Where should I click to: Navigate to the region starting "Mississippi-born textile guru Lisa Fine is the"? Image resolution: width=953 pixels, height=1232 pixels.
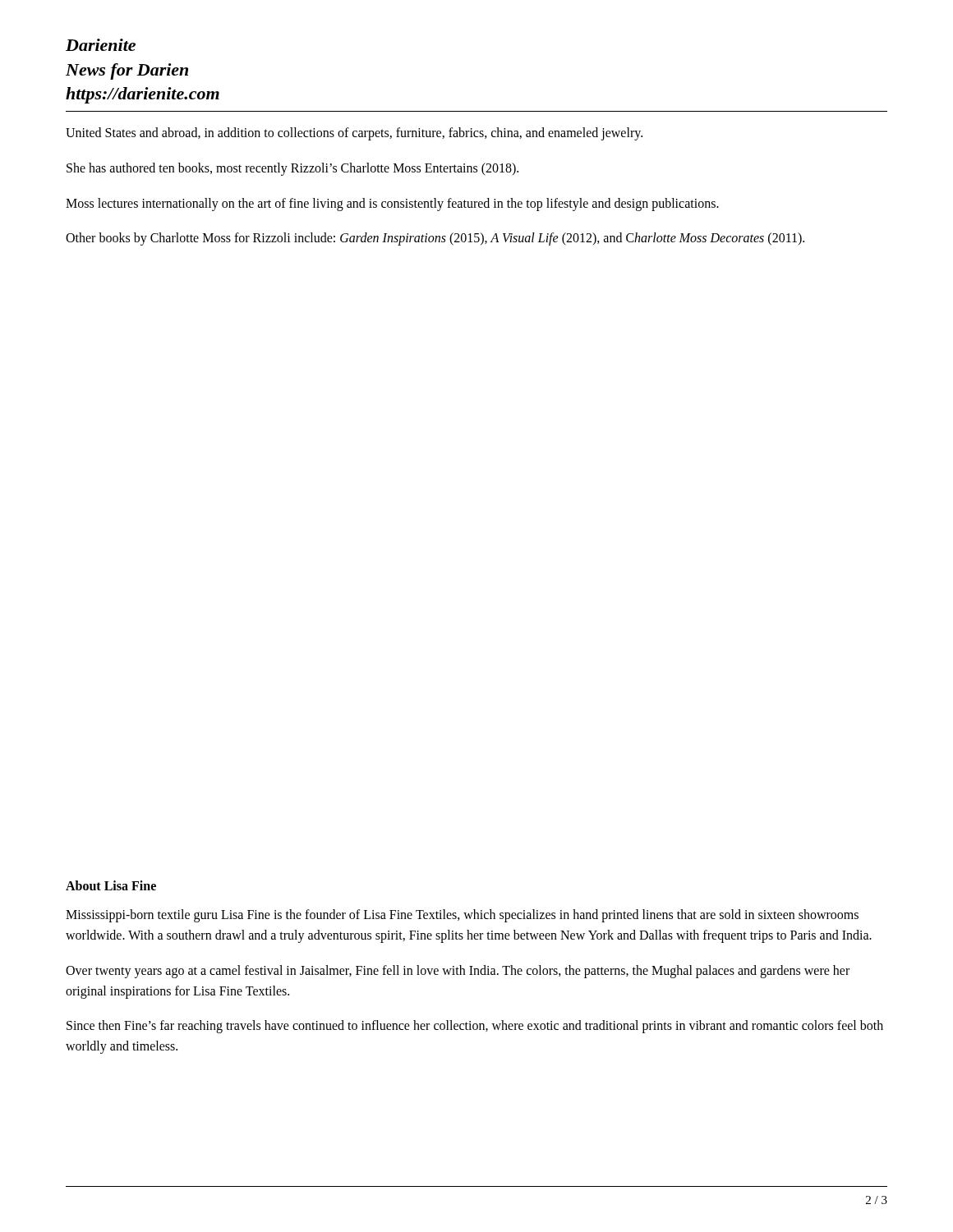[x=469, y=925]
